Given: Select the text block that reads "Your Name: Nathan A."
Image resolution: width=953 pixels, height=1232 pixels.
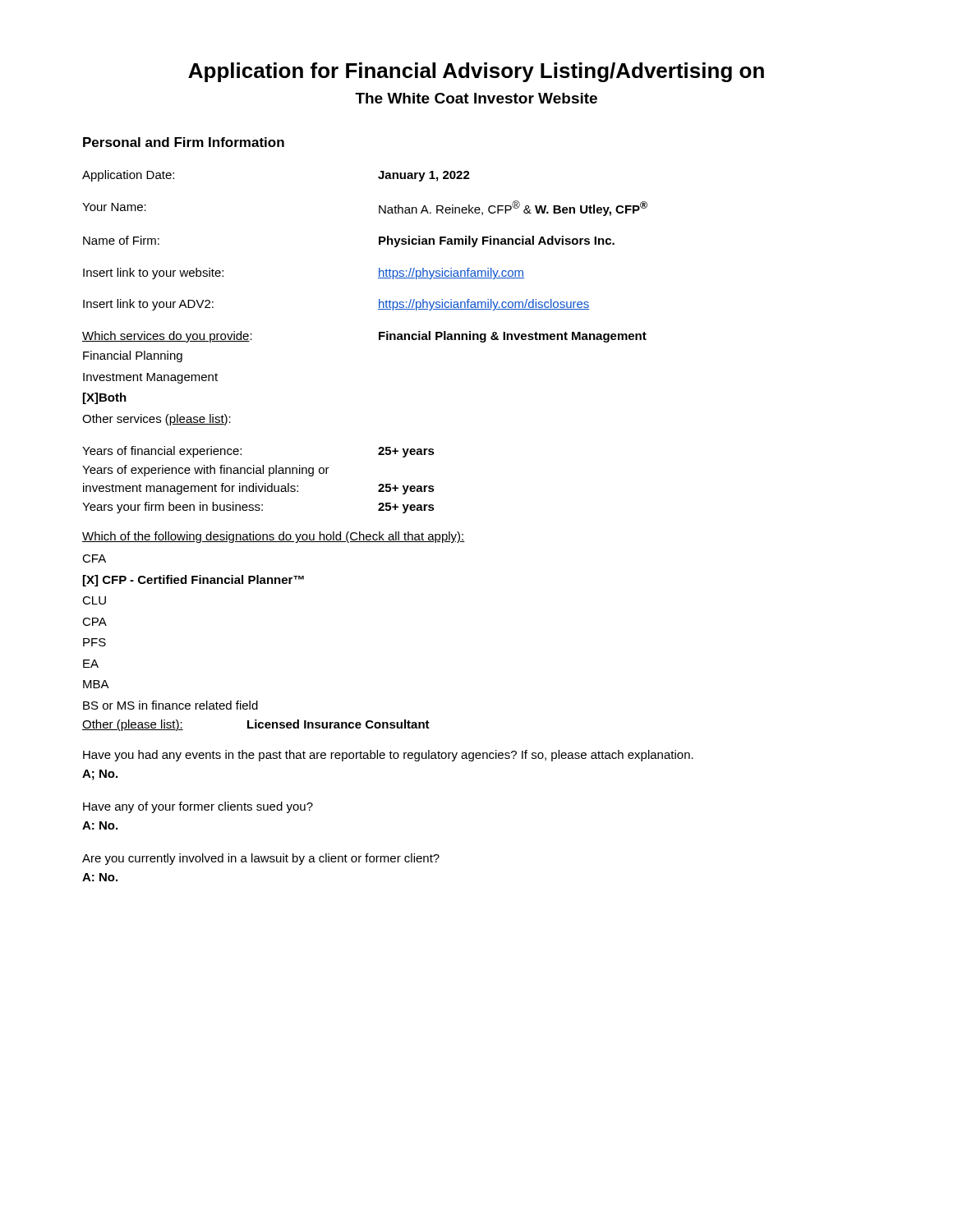Looking at the screenshot, I should point(476,208).
